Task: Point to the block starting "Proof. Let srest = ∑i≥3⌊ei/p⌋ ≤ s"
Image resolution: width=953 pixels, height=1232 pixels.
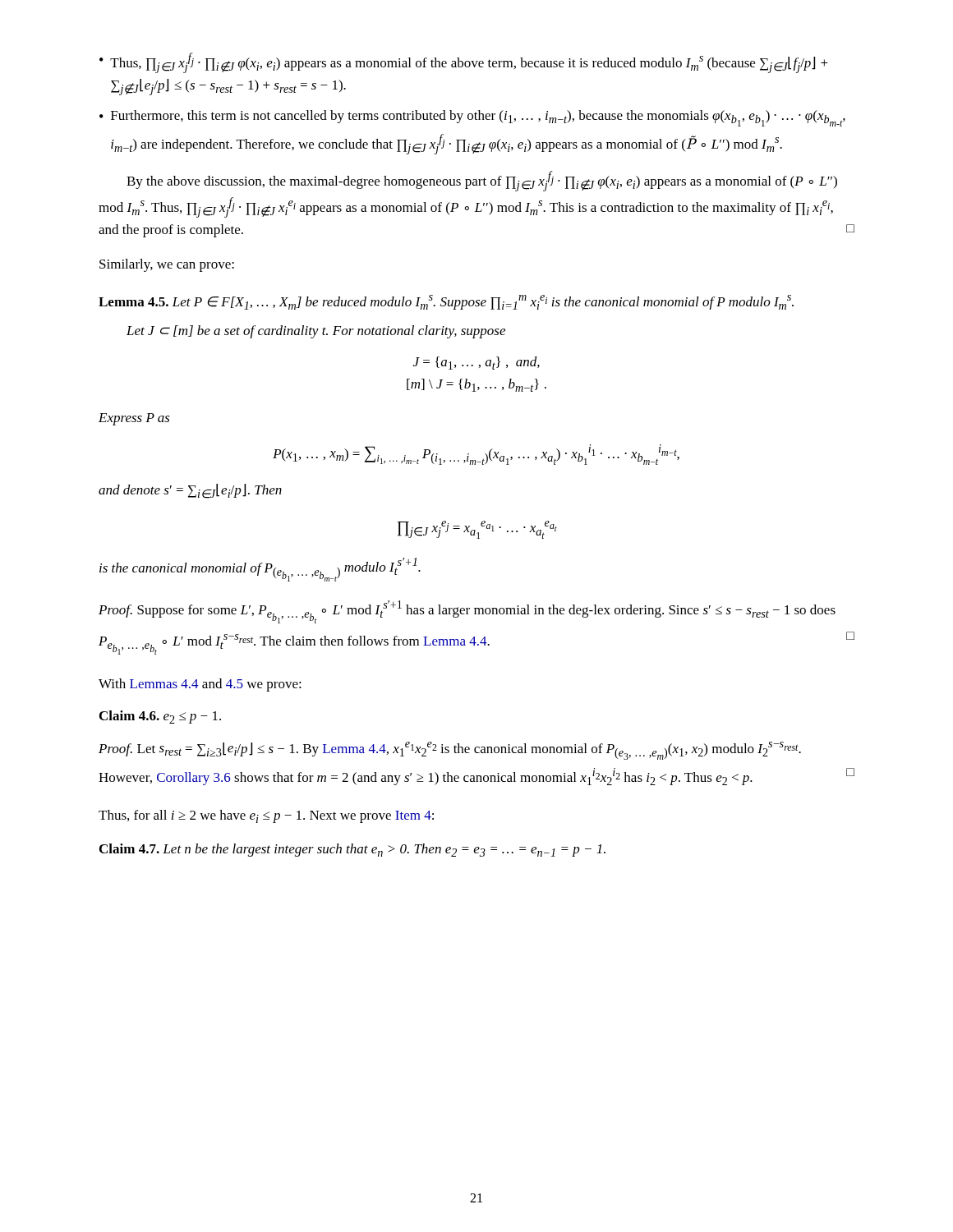Action: (476, 762)
